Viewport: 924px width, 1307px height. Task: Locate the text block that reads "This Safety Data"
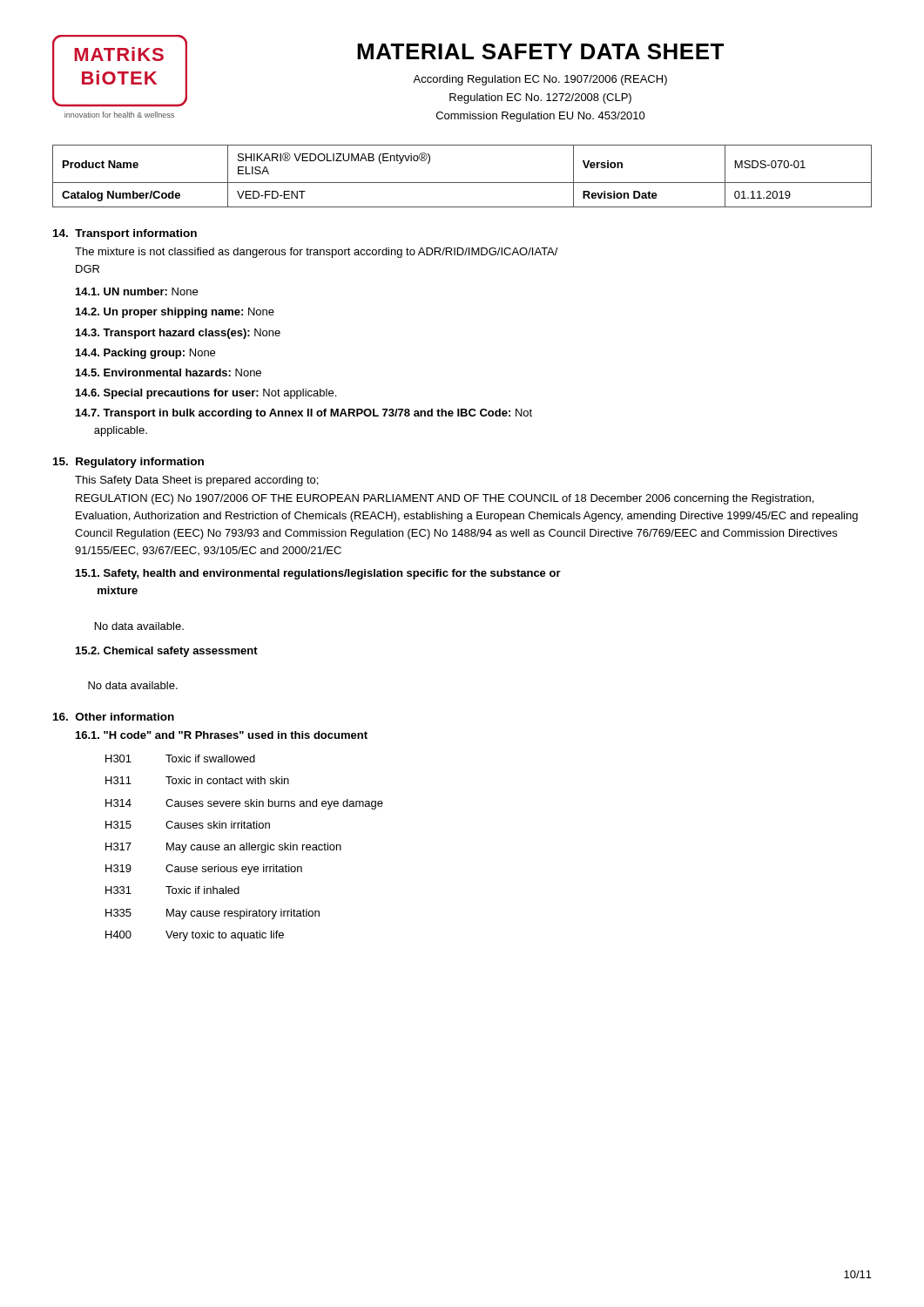(x=467, y=515)
